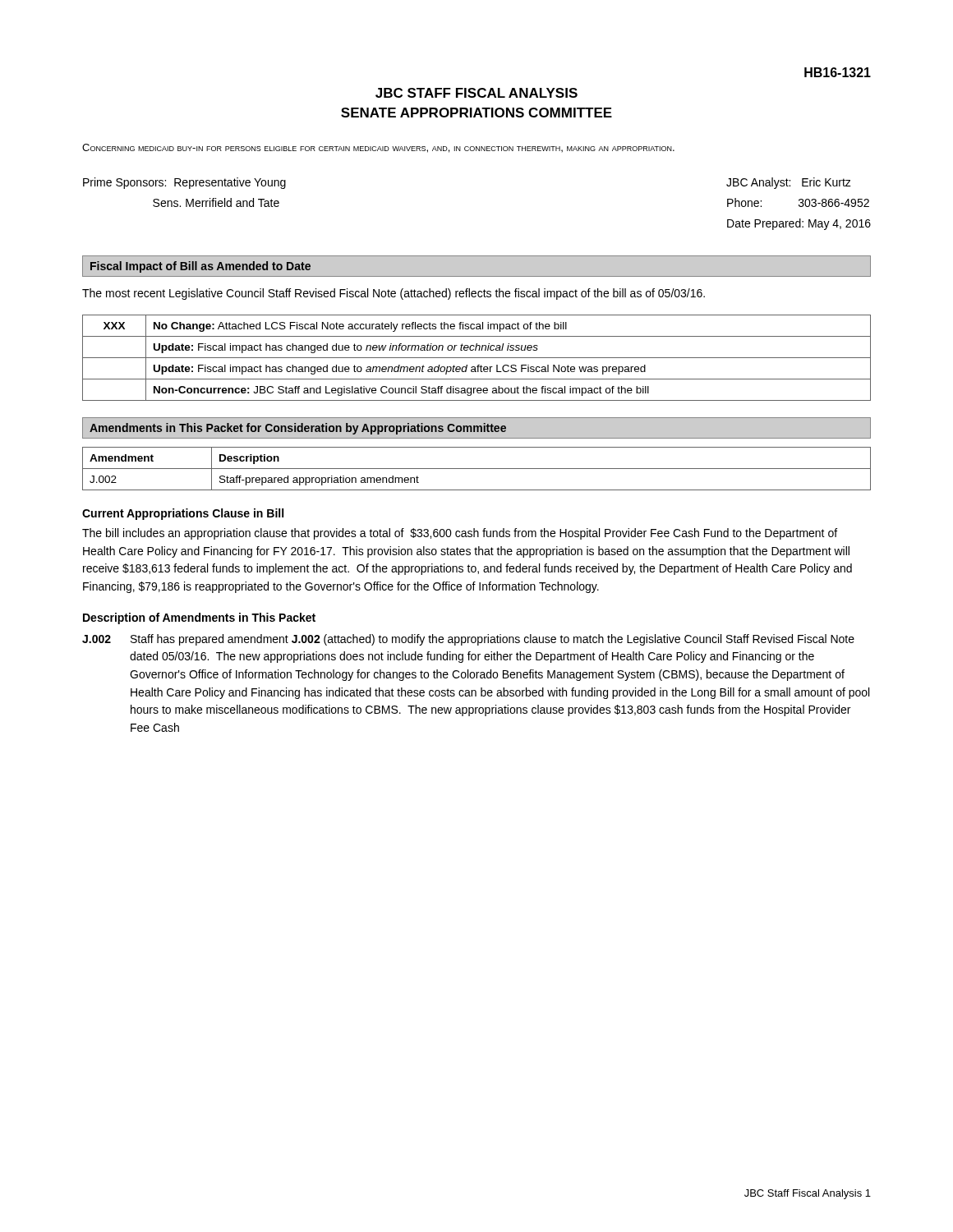Screen dimensions: 1232x953
Task: Select the text block containing "The most recent Legislative Council Staff Revised"
Action: [394, 293]
